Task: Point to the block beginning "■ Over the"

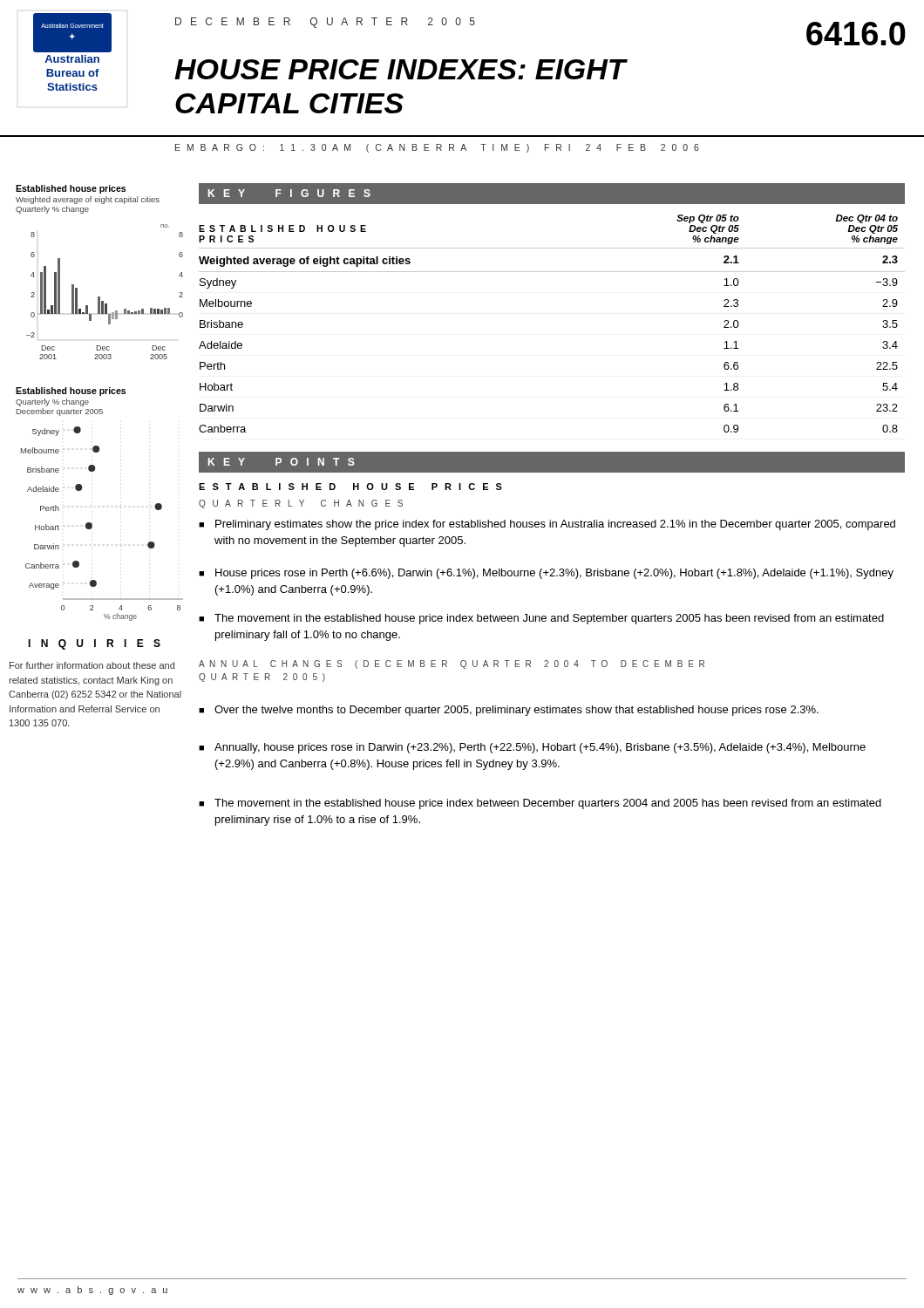Action: click(x=509, y=710)
